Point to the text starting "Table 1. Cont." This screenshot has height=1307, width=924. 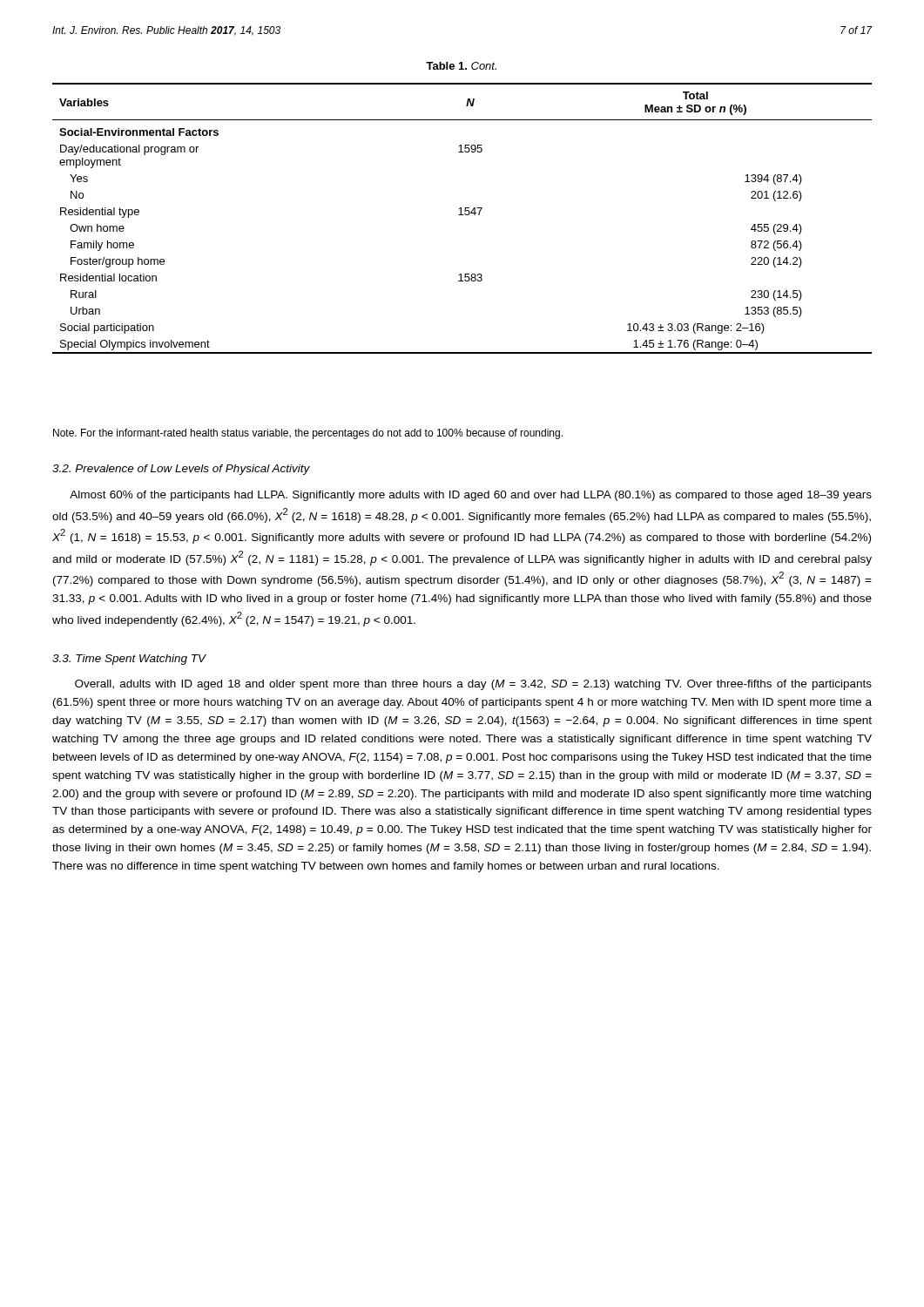(462, 66)
